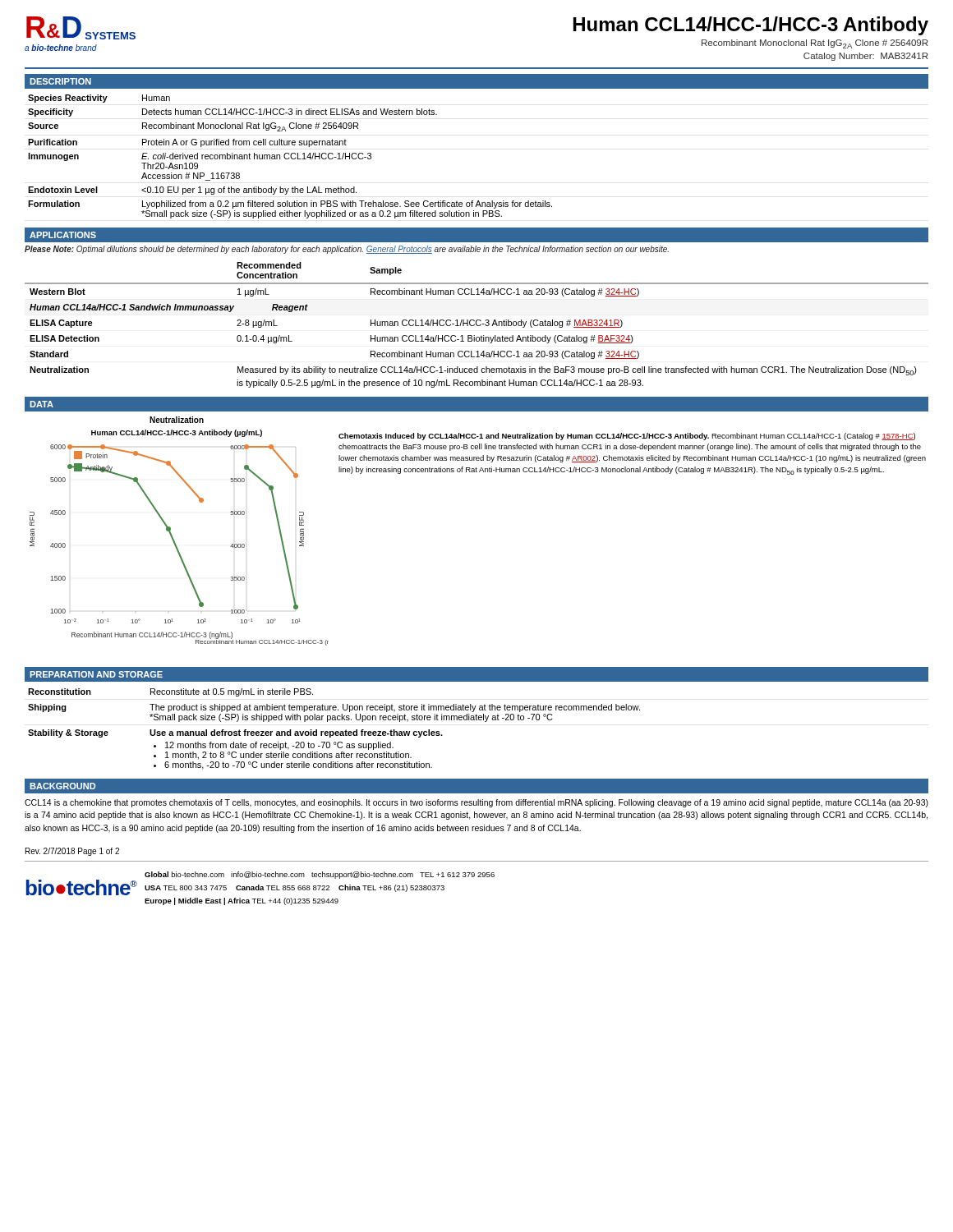Find the block starting "Chemotaxis Induced by CCL14a/HCC-1 and Neutralization"

click(x=632, y=454)
